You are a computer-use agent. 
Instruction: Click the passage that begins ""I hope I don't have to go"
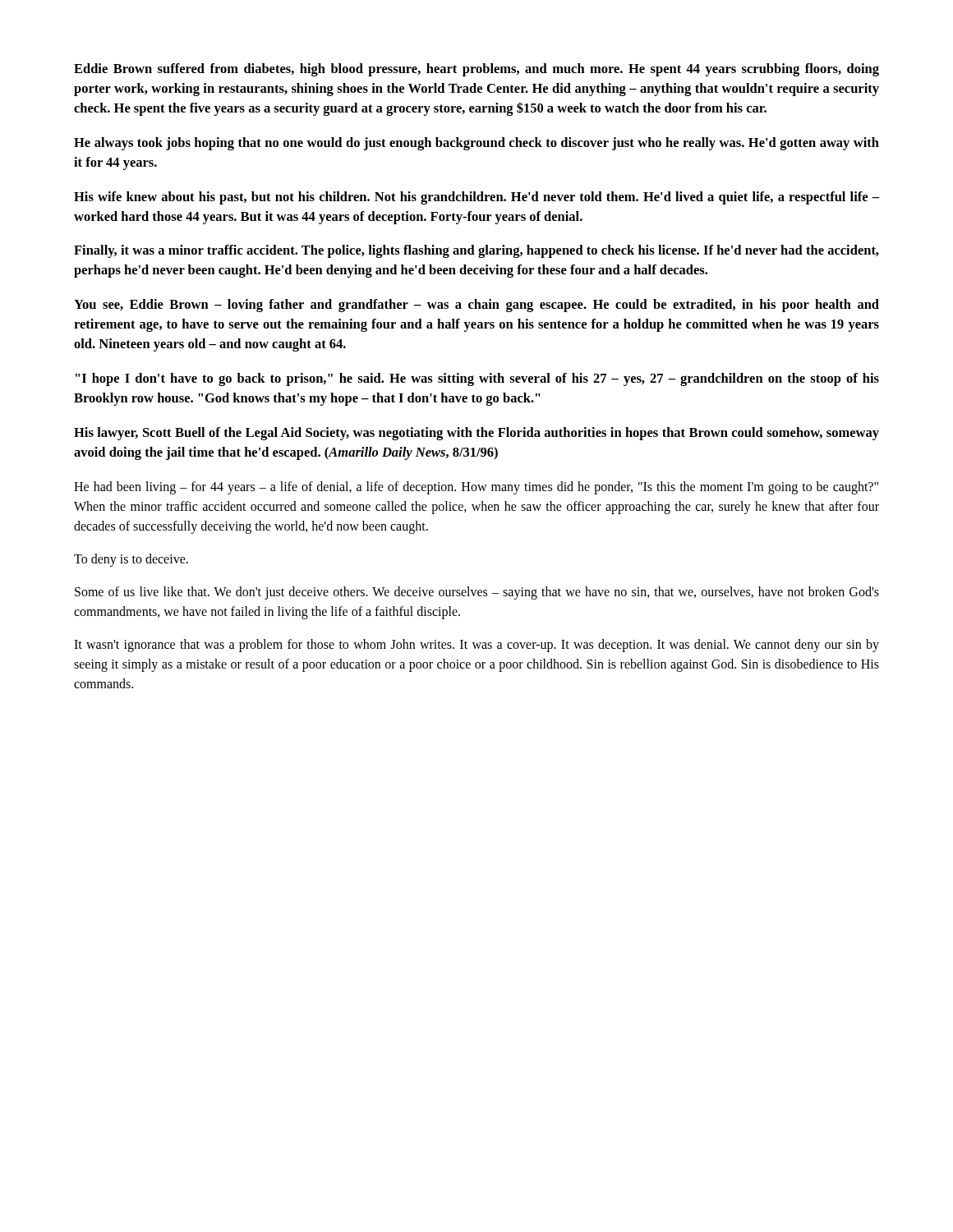[476, 388]
